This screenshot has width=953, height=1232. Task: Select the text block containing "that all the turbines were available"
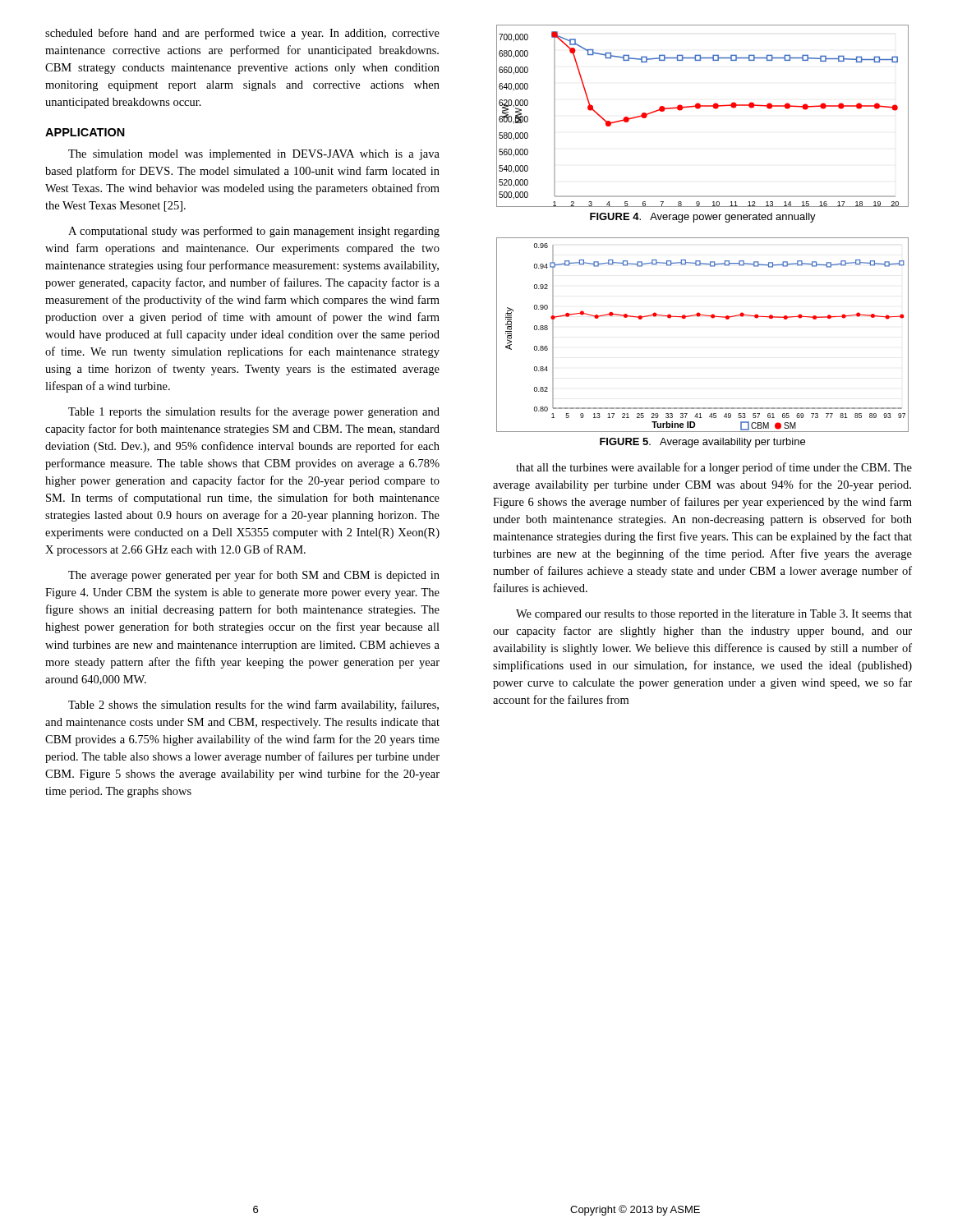coord(702,584)
